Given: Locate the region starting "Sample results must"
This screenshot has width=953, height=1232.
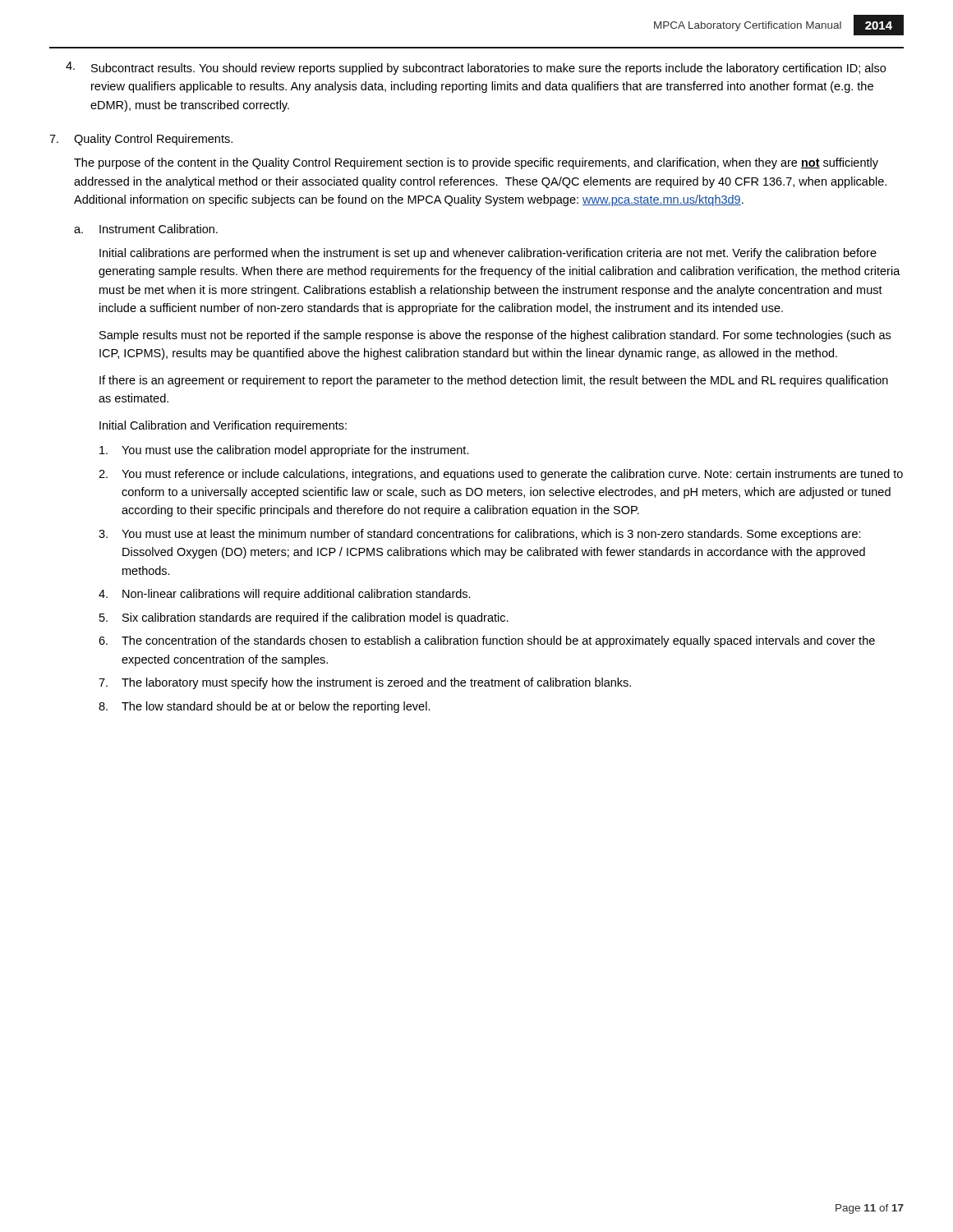Looking at the screenshot, I should [495, 344].
